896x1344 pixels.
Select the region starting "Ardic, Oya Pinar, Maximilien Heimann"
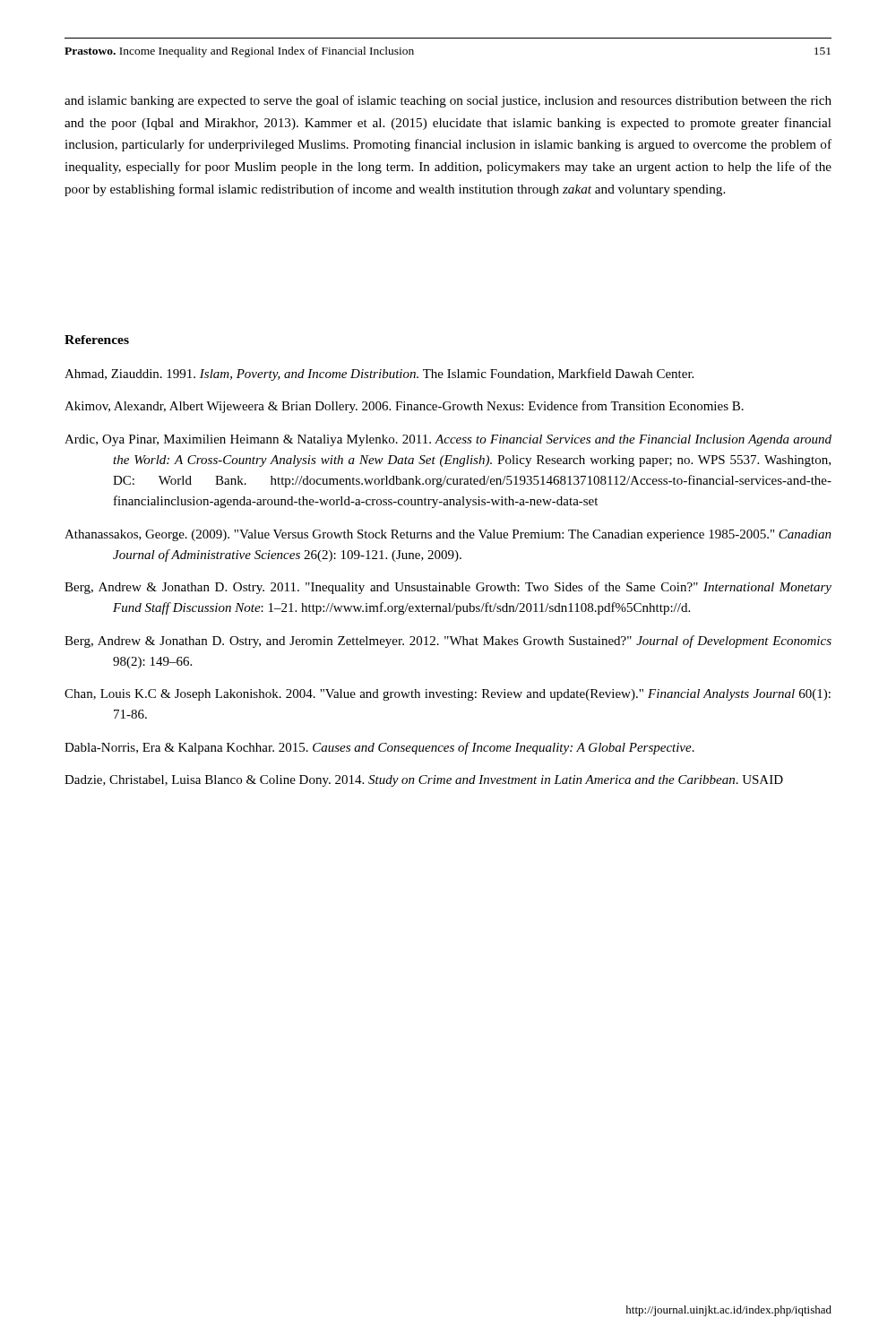(x=448, y=470)
